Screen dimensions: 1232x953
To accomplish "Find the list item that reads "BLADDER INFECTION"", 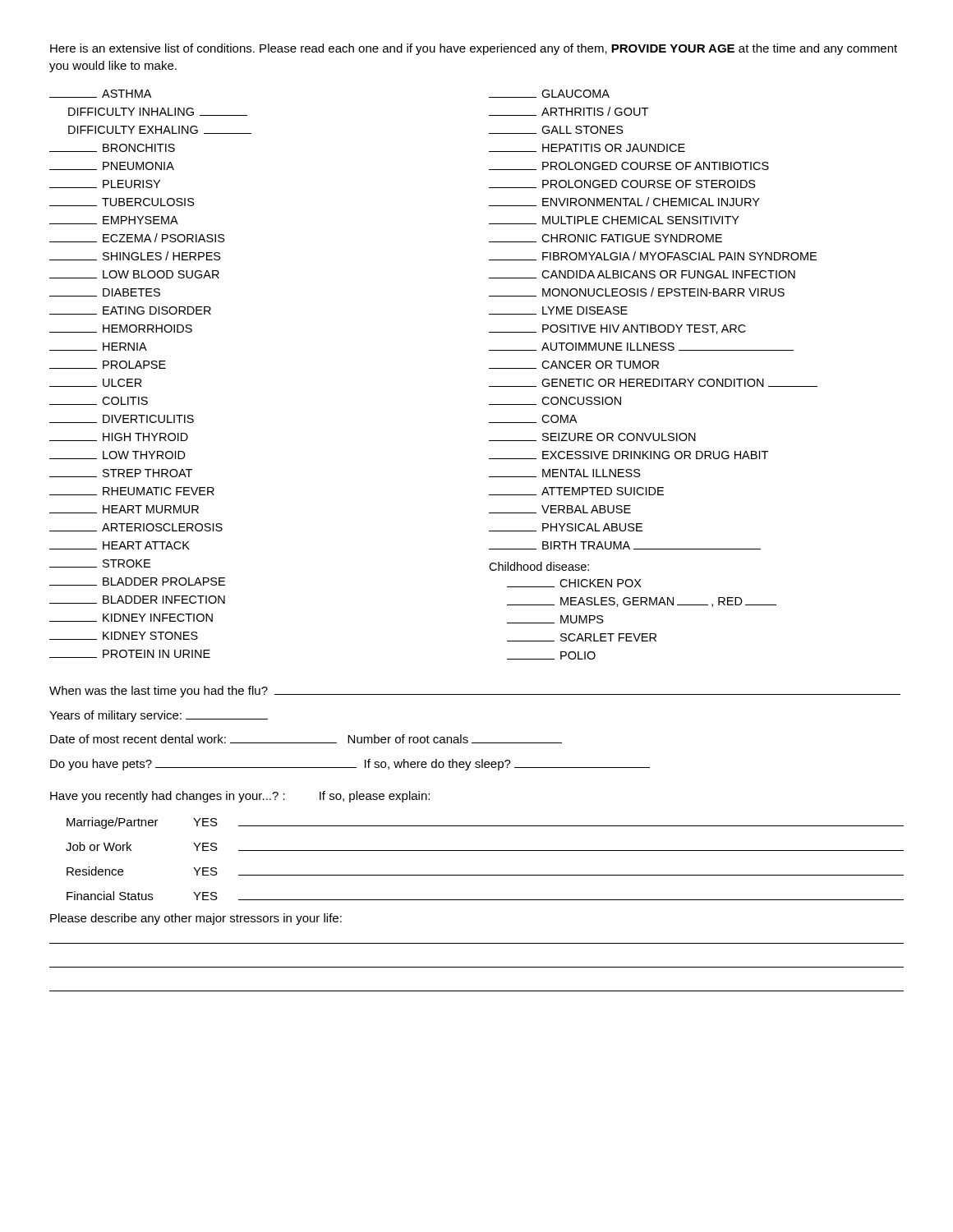I will point(137,600).
